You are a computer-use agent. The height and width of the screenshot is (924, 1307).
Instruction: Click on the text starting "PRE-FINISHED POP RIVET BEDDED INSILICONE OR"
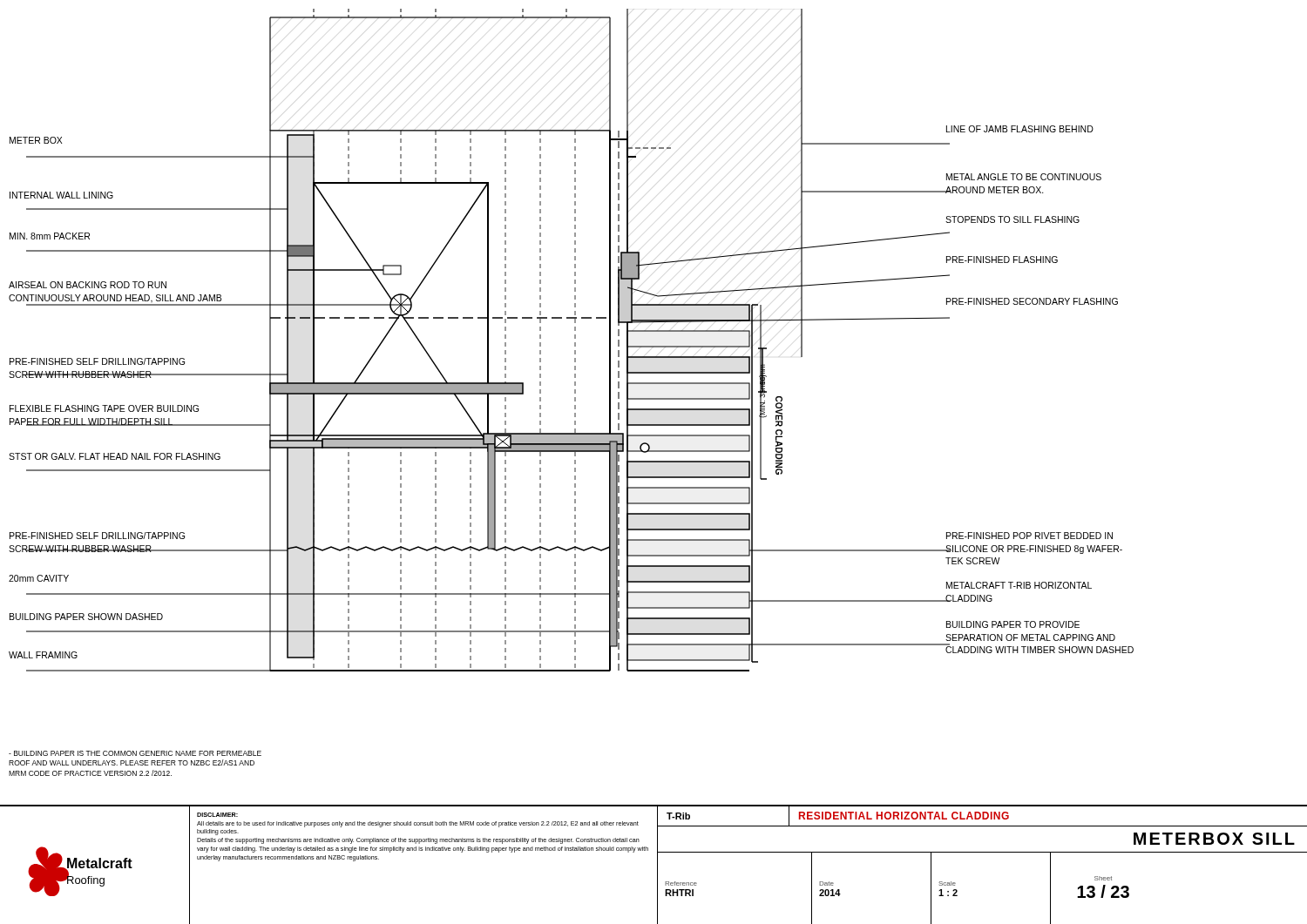coord(1034,548)
